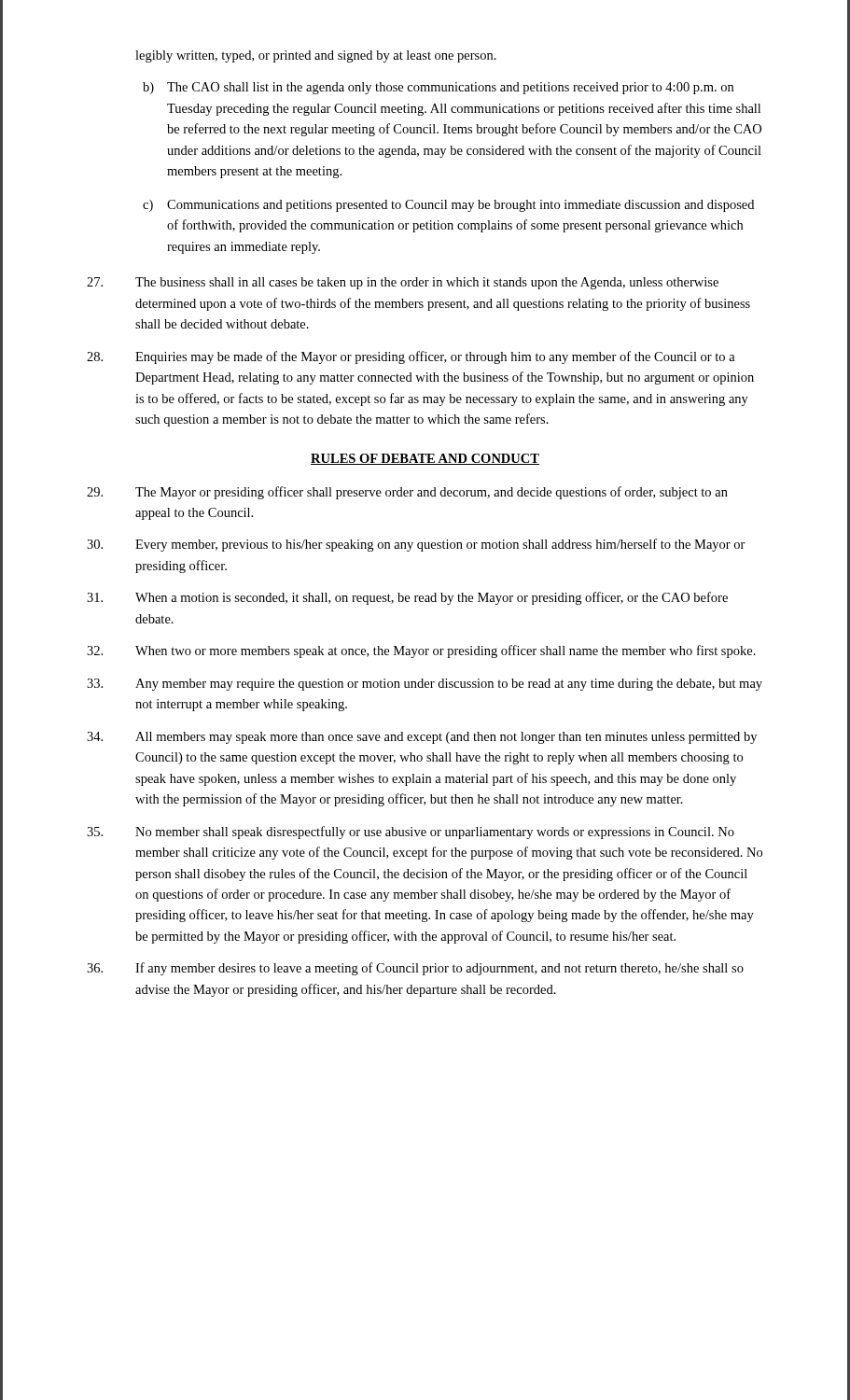Click the passage that begins "c) Communications and"
The width and height of the screenshot is (850, 1400).
[453, 225]
